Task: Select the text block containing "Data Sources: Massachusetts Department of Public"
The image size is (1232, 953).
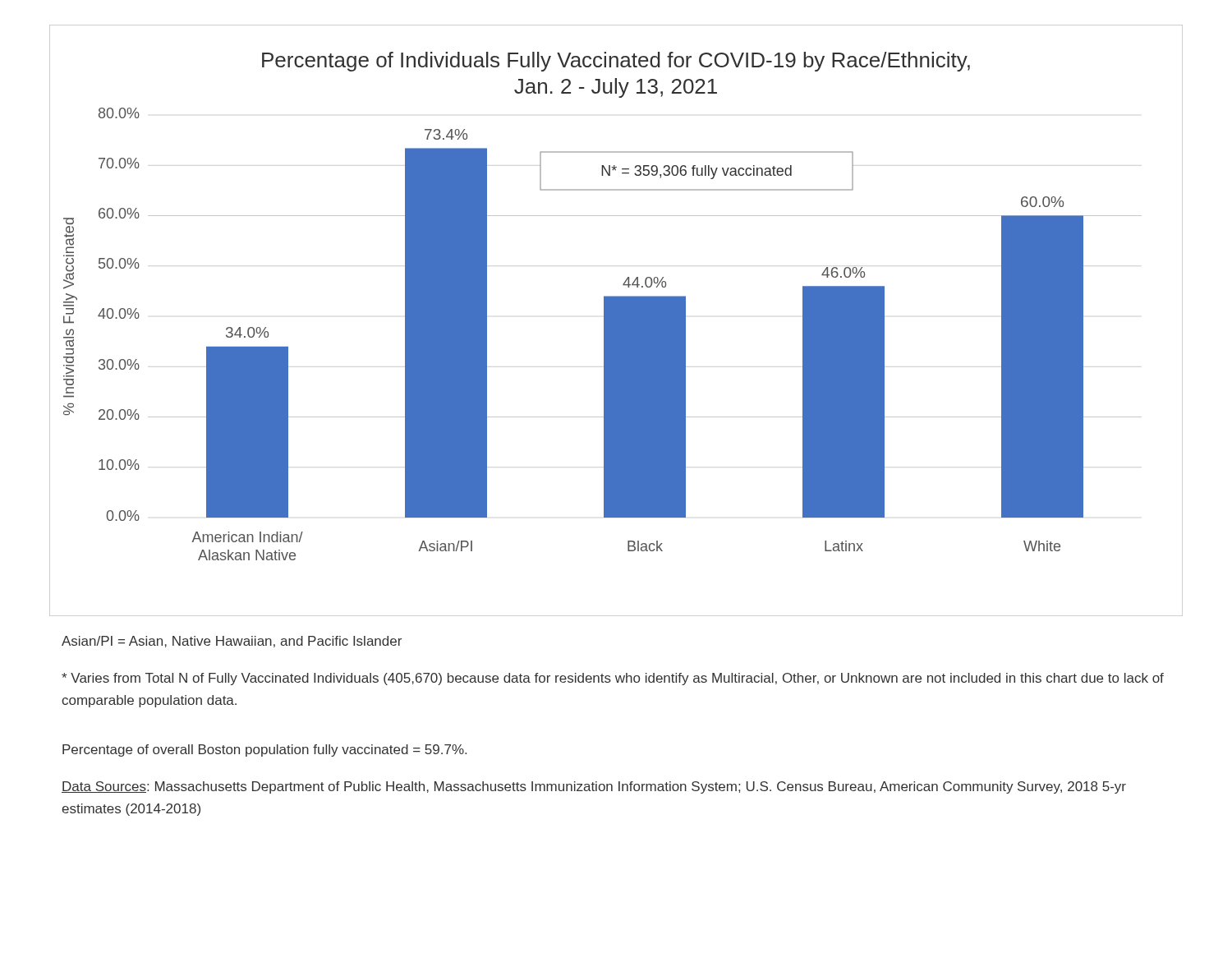Action: (594, 798)
